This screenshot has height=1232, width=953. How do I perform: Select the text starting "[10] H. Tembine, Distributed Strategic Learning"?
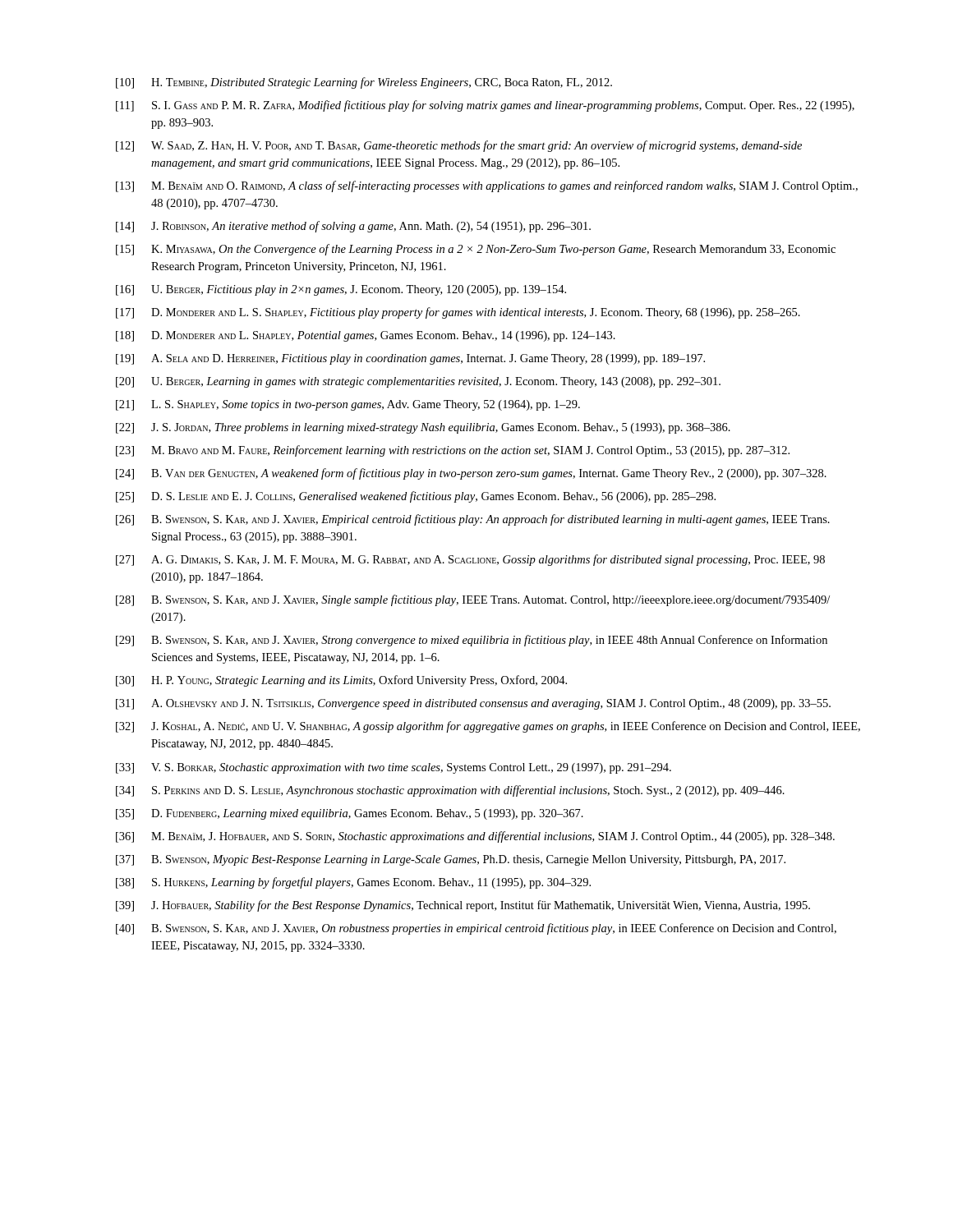pyautogui.click(x=489, y=83)
